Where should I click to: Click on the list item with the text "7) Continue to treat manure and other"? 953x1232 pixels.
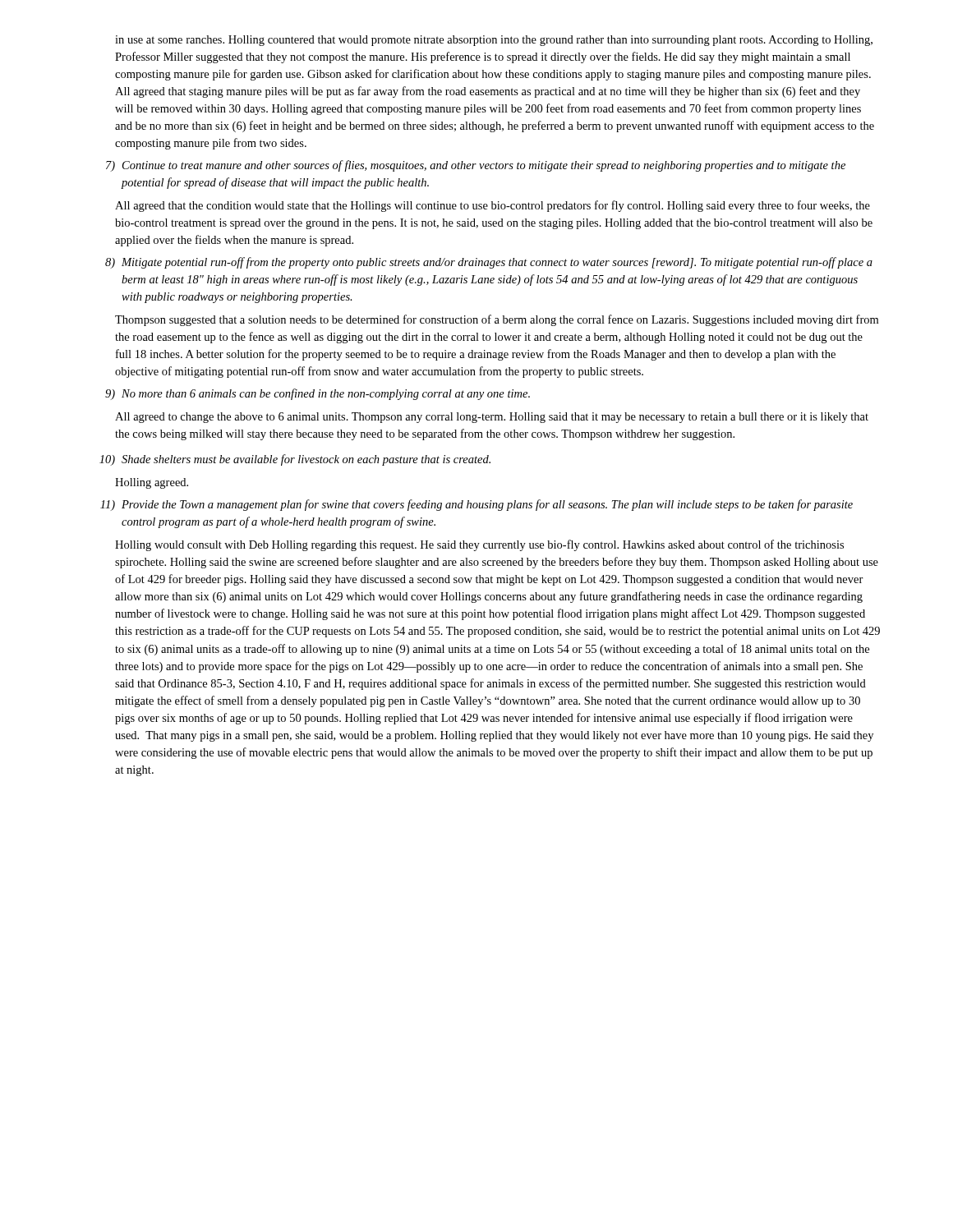(476, 175)
